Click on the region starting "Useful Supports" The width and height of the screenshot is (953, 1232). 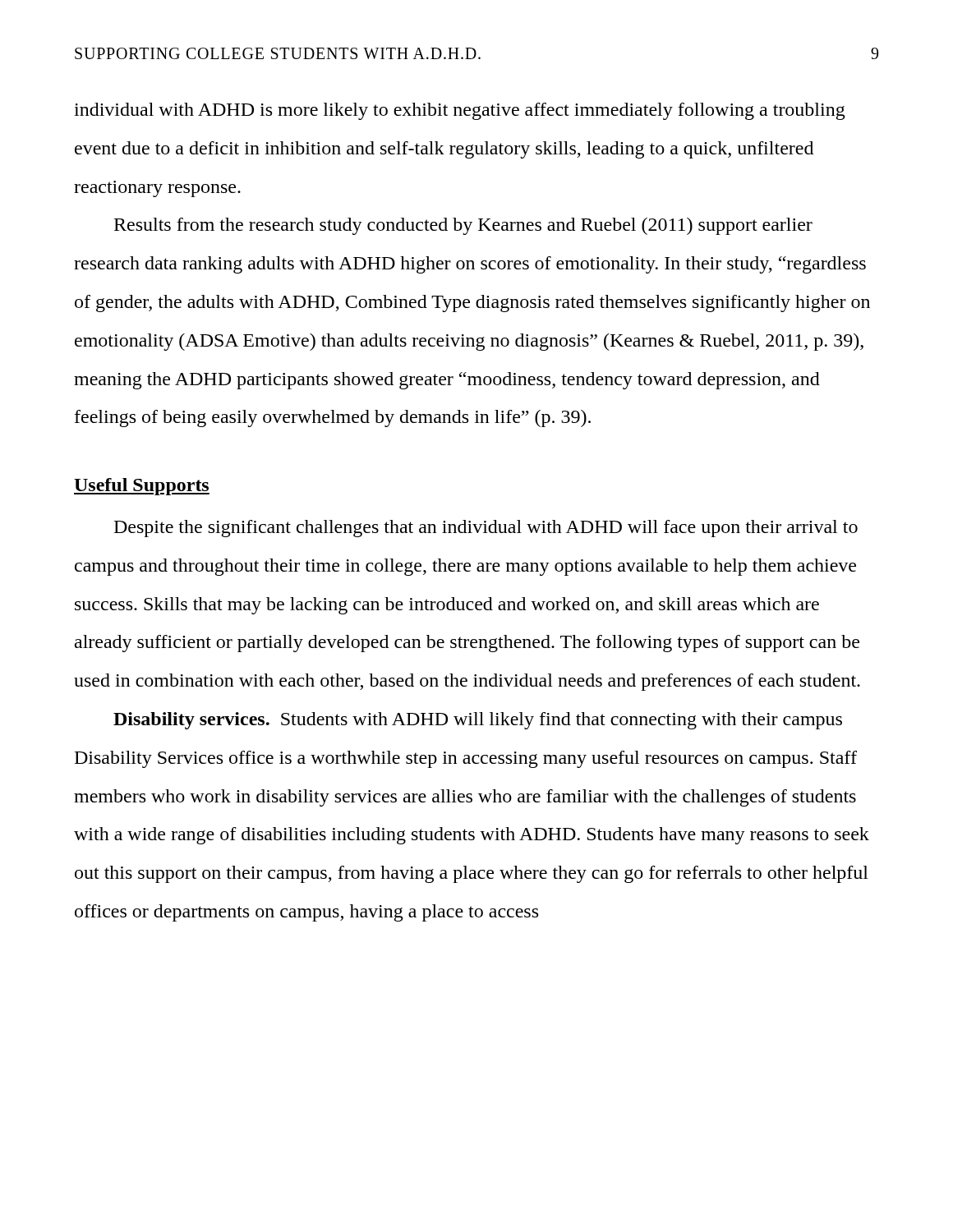coord(142,485)
